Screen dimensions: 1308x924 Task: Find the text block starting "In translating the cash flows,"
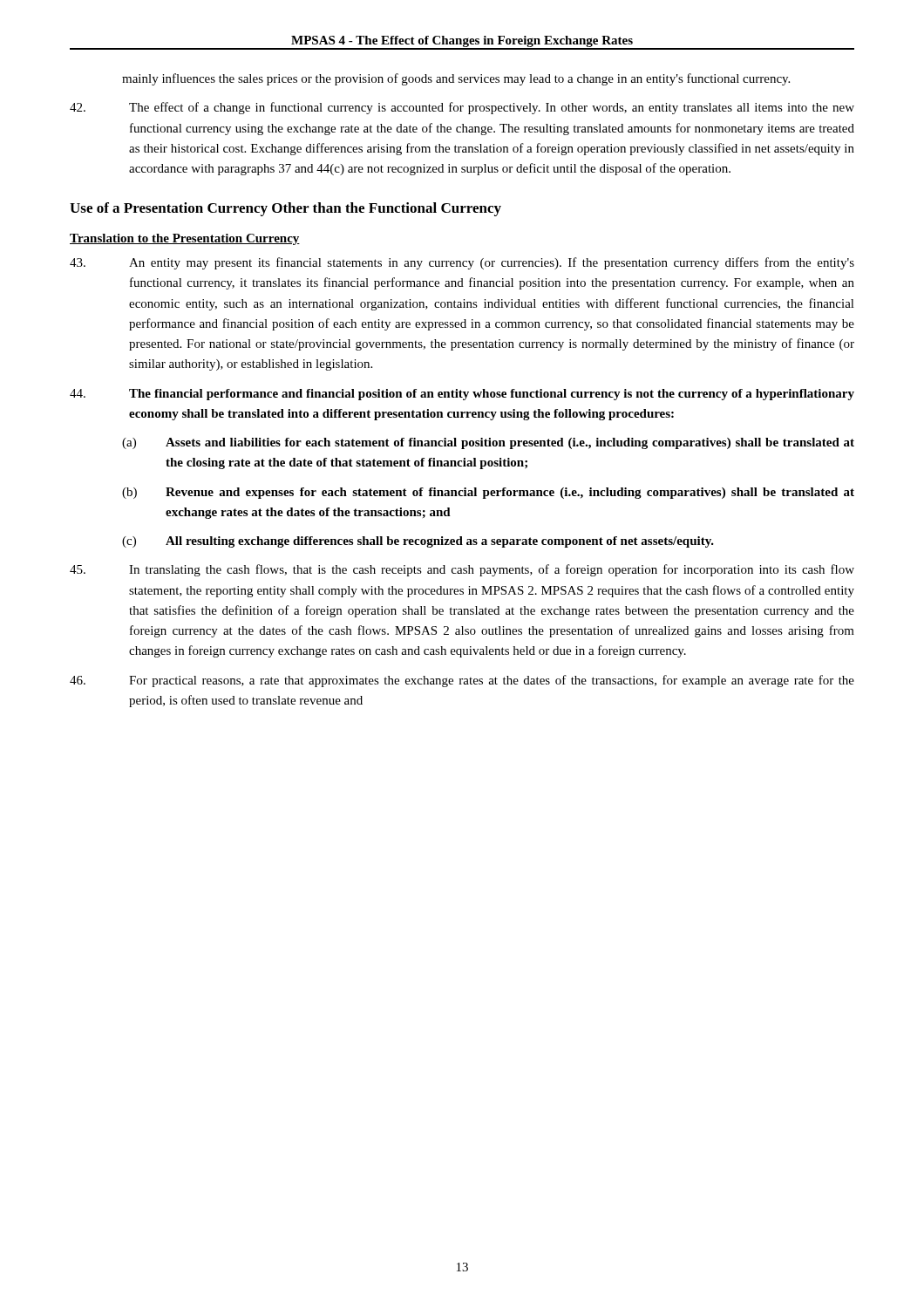click(x=462, y=611)
